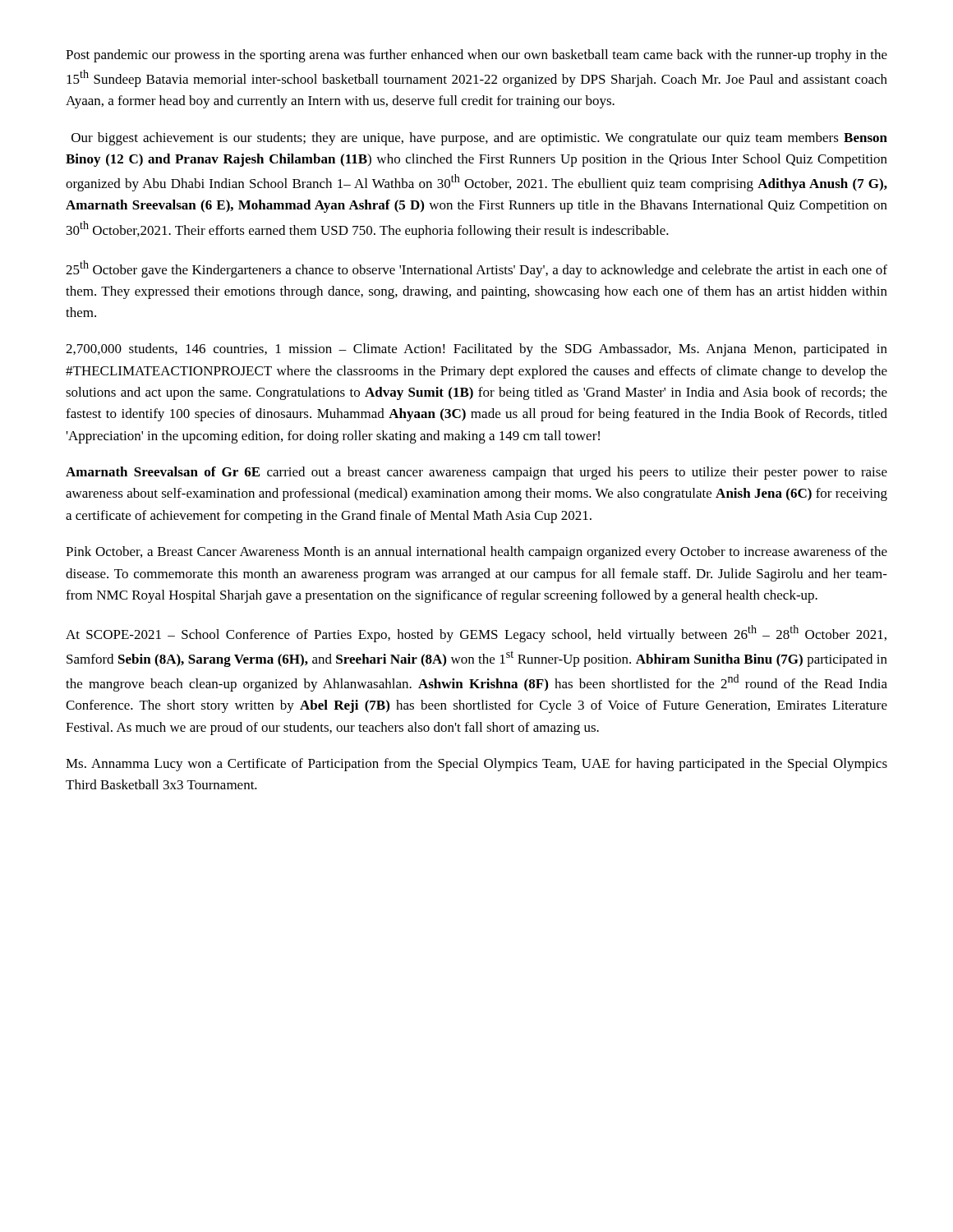Screen dimensions: 1232x953
Task: Click the passage that begins "Pink October, a Breast Cancer Awareness"
Action: (476, 573)
